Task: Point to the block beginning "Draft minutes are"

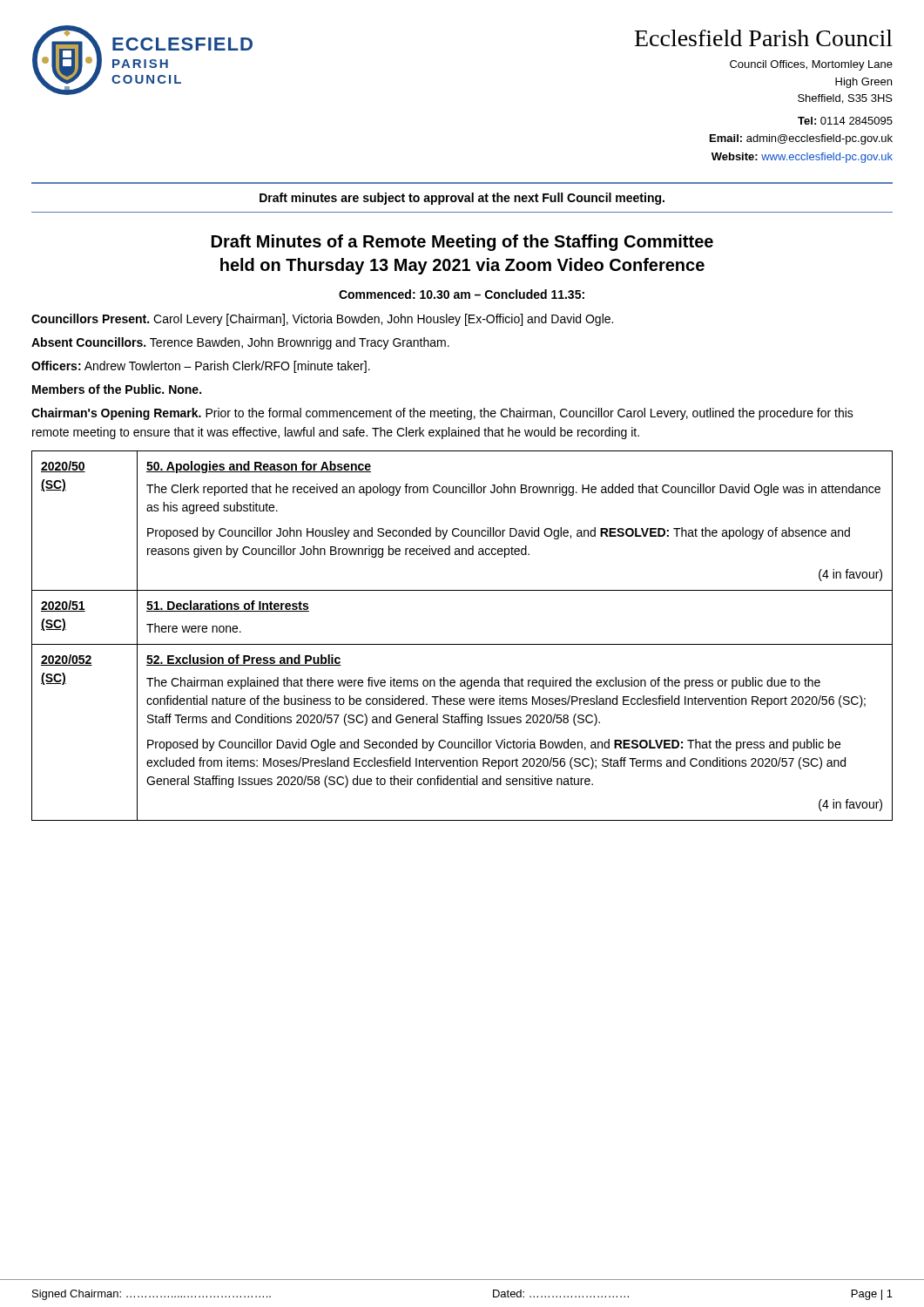Action: point(462,198)
